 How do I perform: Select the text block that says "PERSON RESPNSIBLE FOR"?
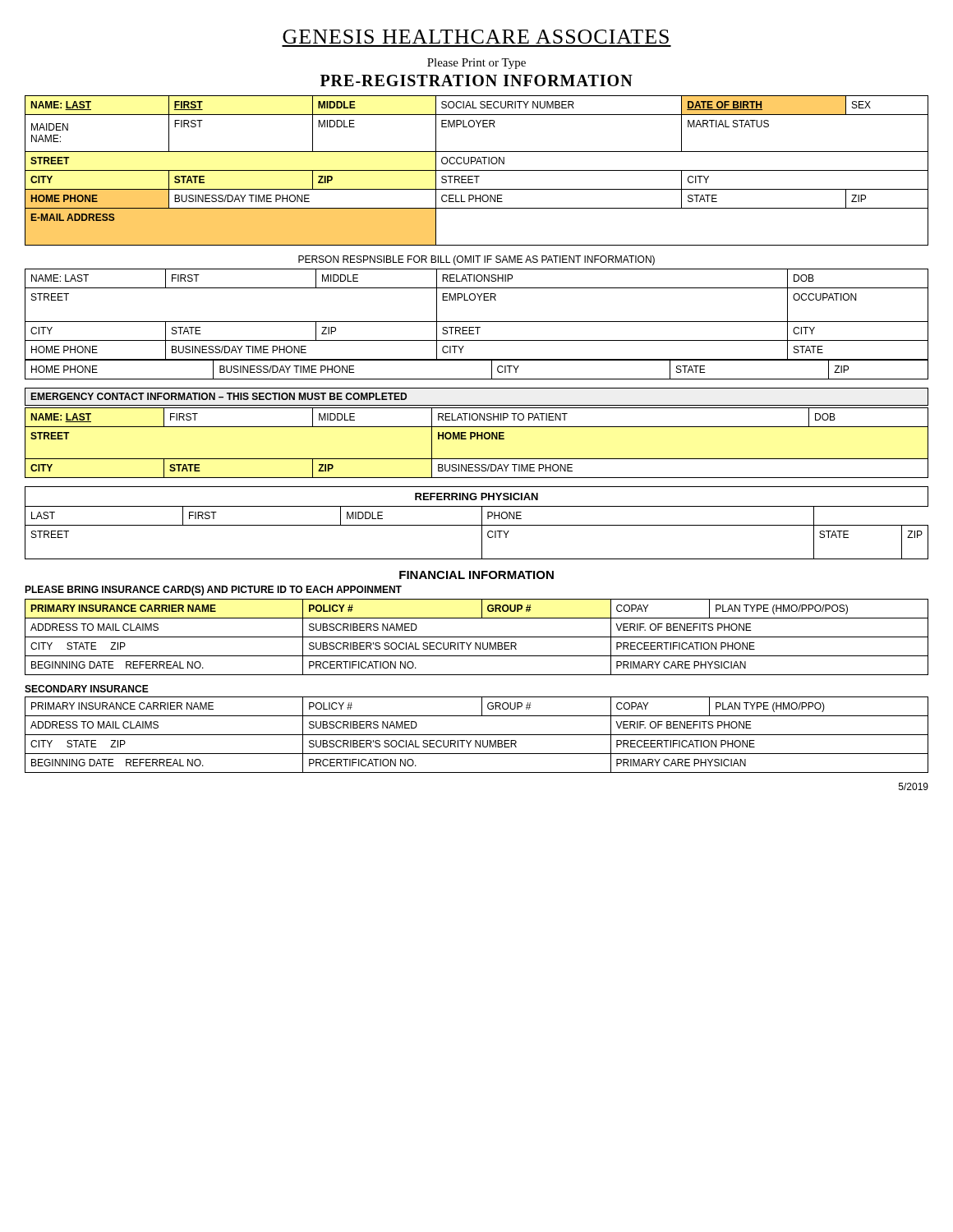pos(476,260)
